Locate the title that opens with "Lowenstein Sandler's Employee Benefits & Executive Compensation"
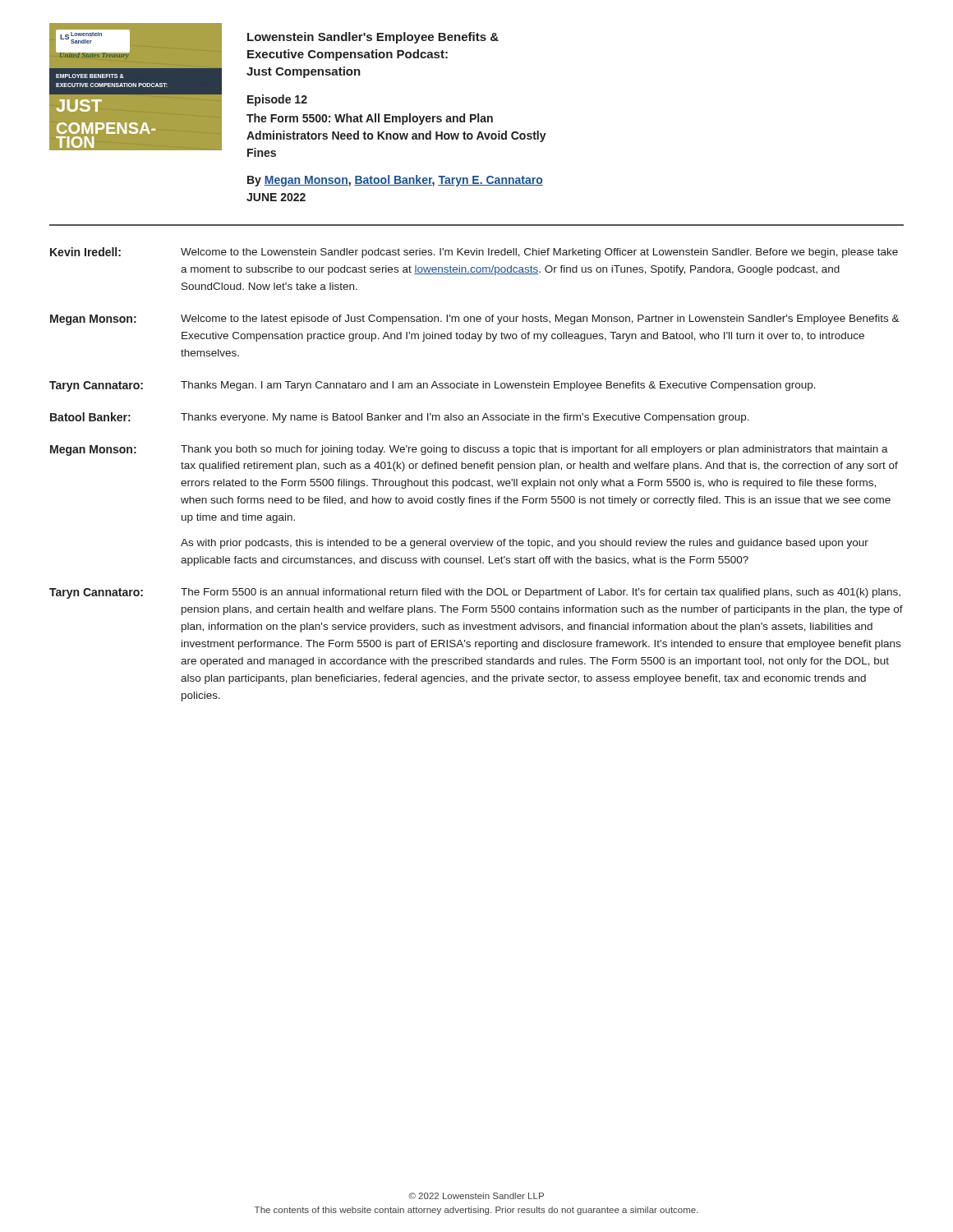The height and width of the screenshot is (1232, 953). coord(373,54)
